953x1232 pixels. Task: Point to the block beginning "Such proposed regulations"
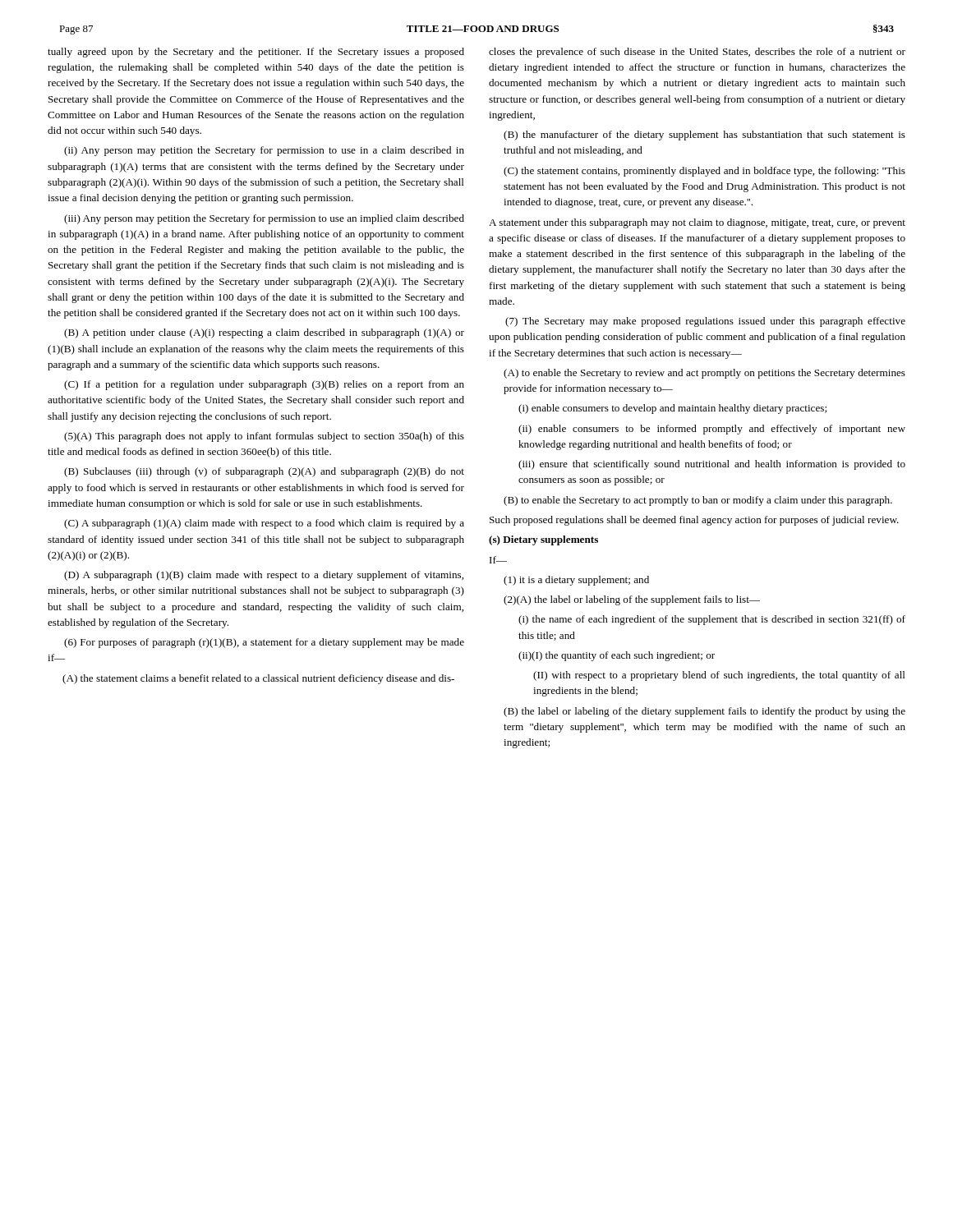coord(697,520)
